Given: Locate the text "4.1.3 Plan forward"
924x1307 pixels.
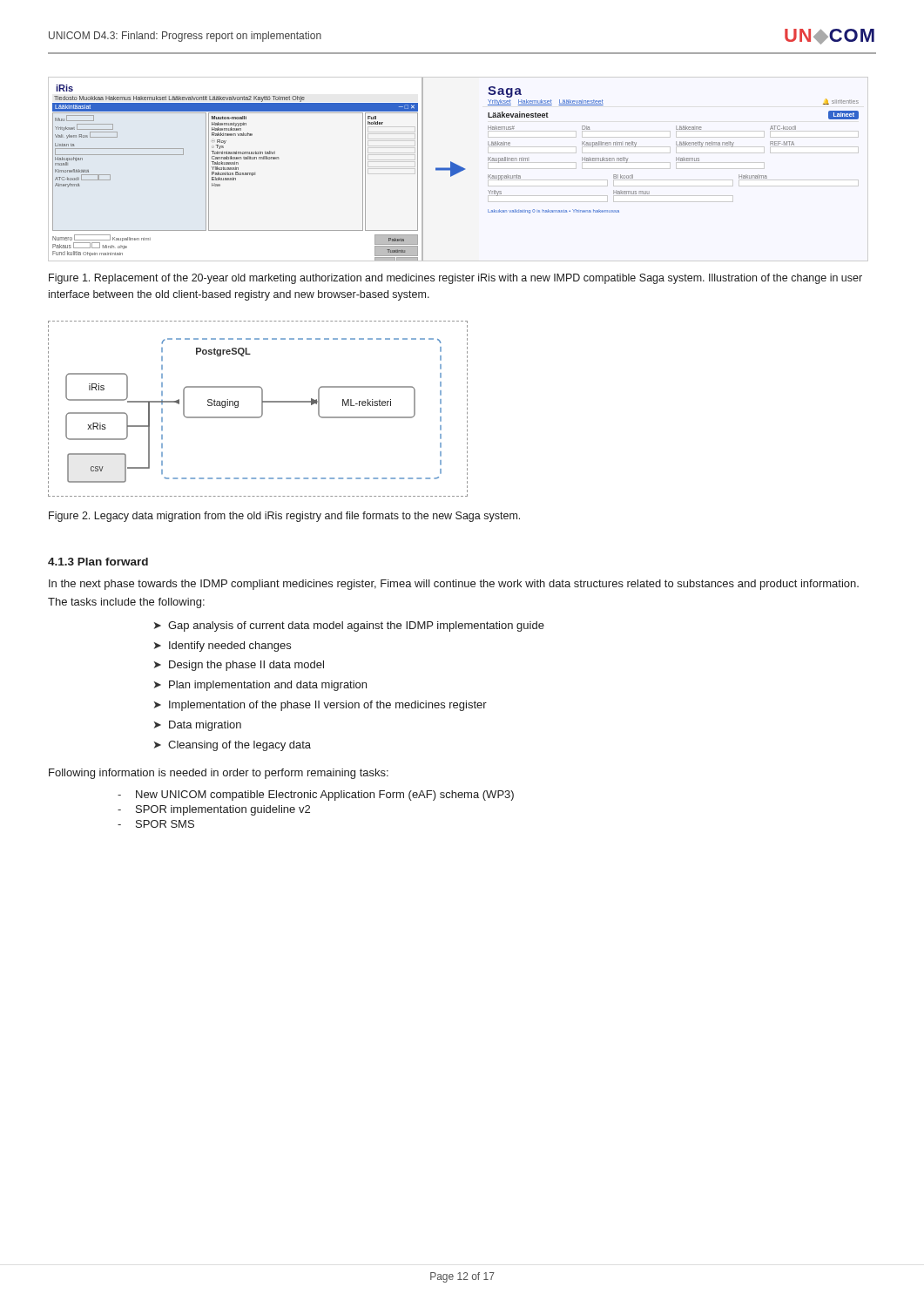Looking at the screenshot, I should pos(98,562).
